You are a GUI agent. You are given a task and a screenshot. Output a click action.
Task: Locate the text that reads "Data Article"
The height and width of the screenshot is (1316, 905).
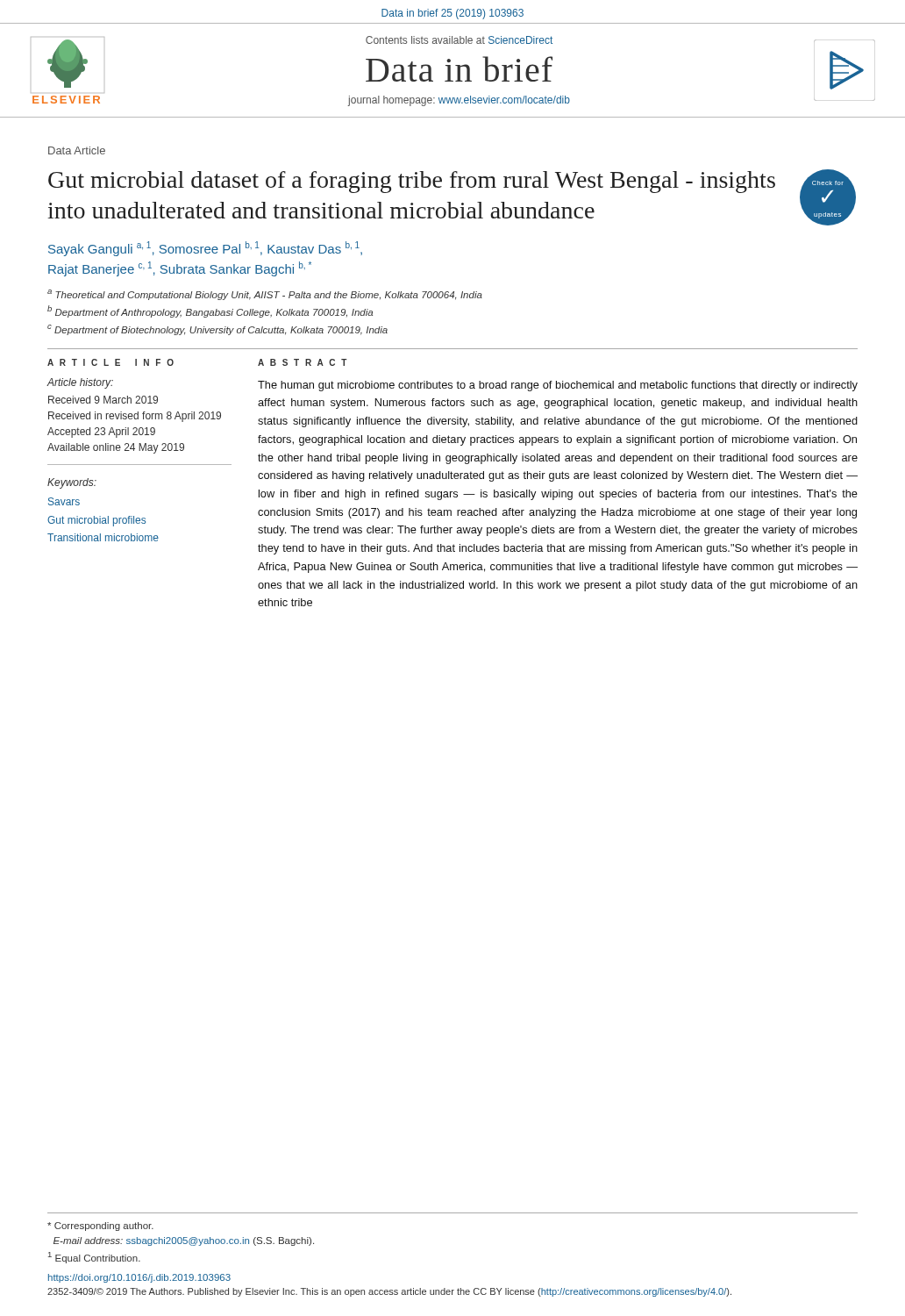[76, 150]
